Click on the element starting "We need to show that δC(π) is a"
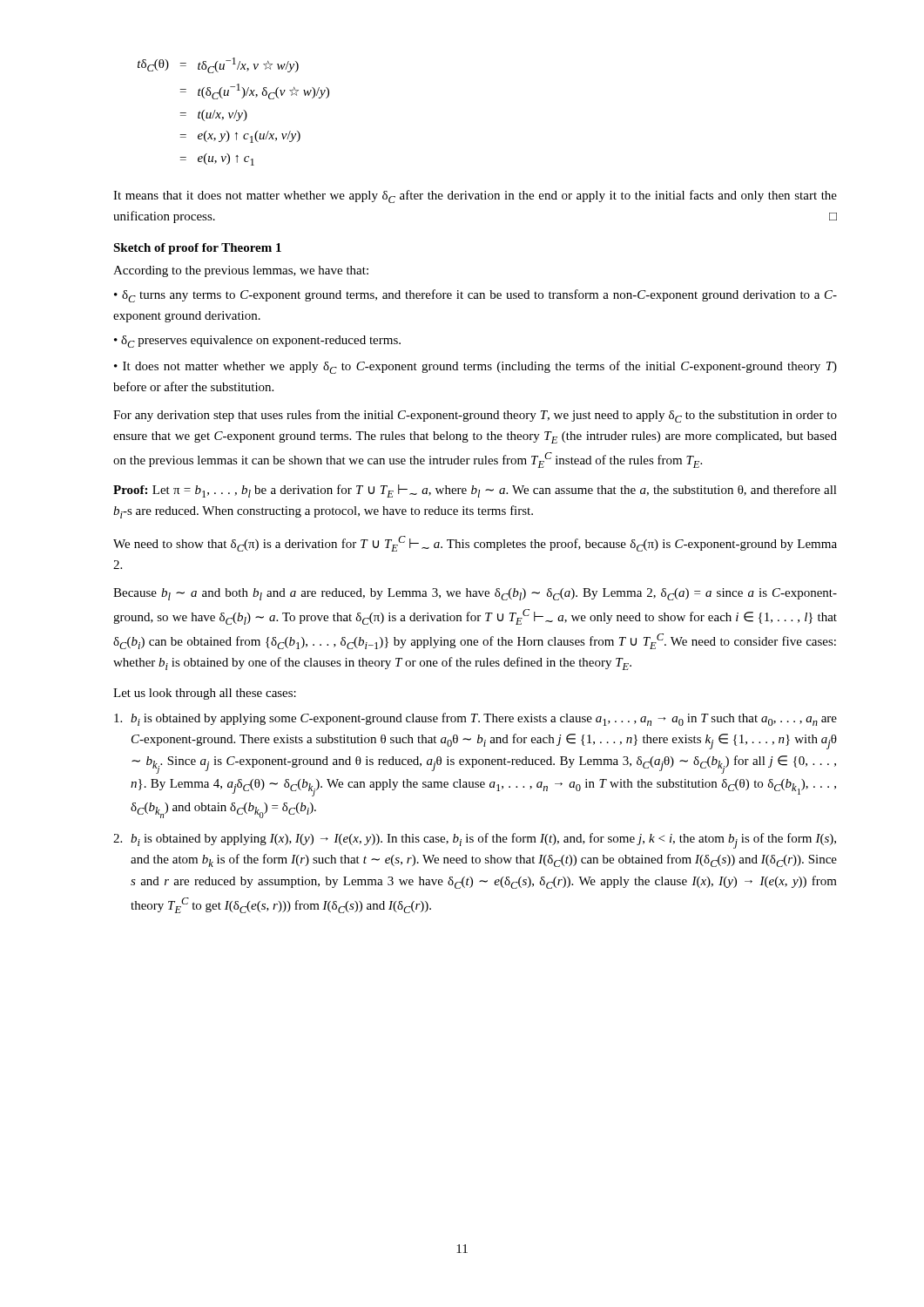 click(475, 553)
